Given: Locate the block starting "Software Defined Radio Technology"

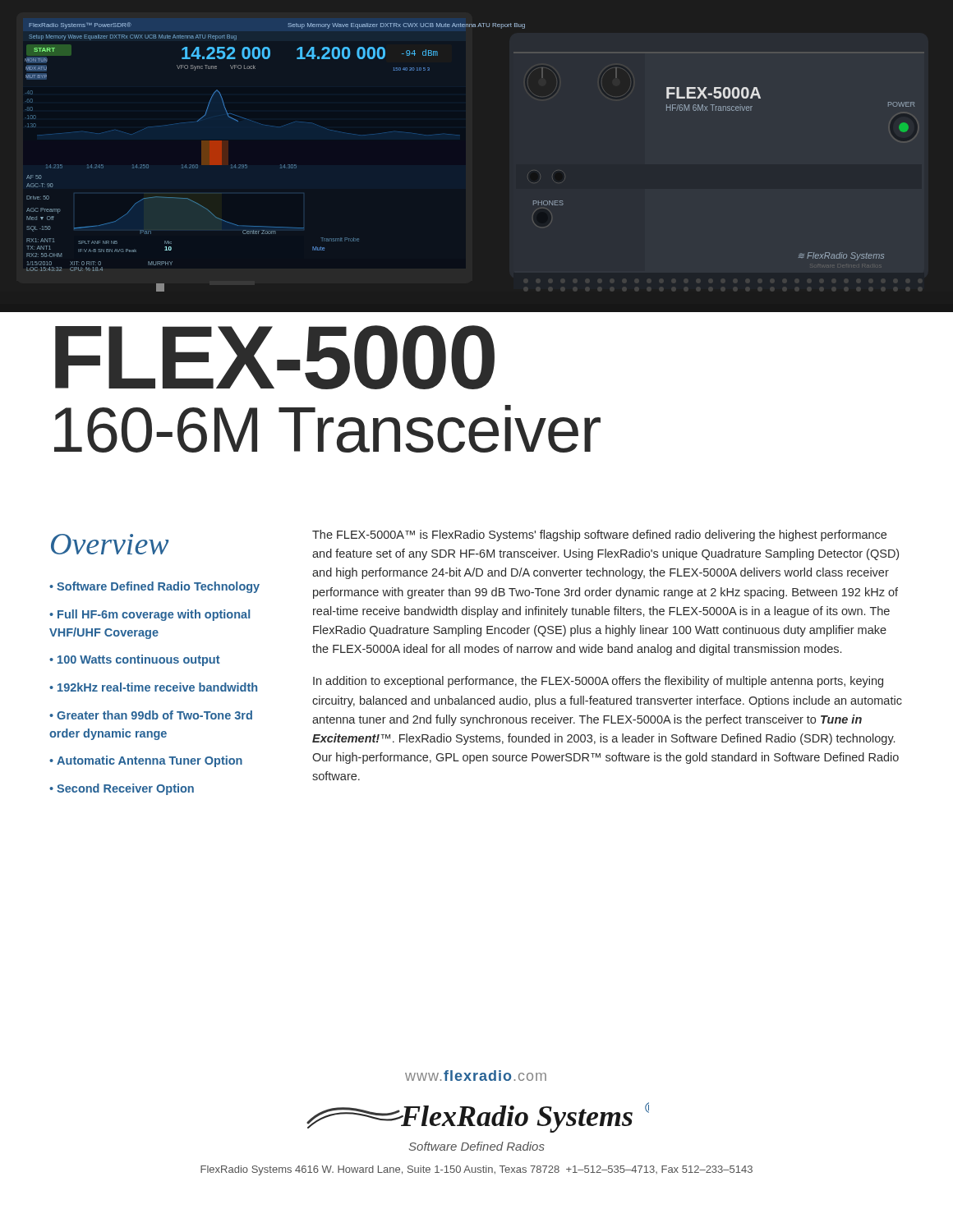Looking at the screenshot, I should point(158,586).
